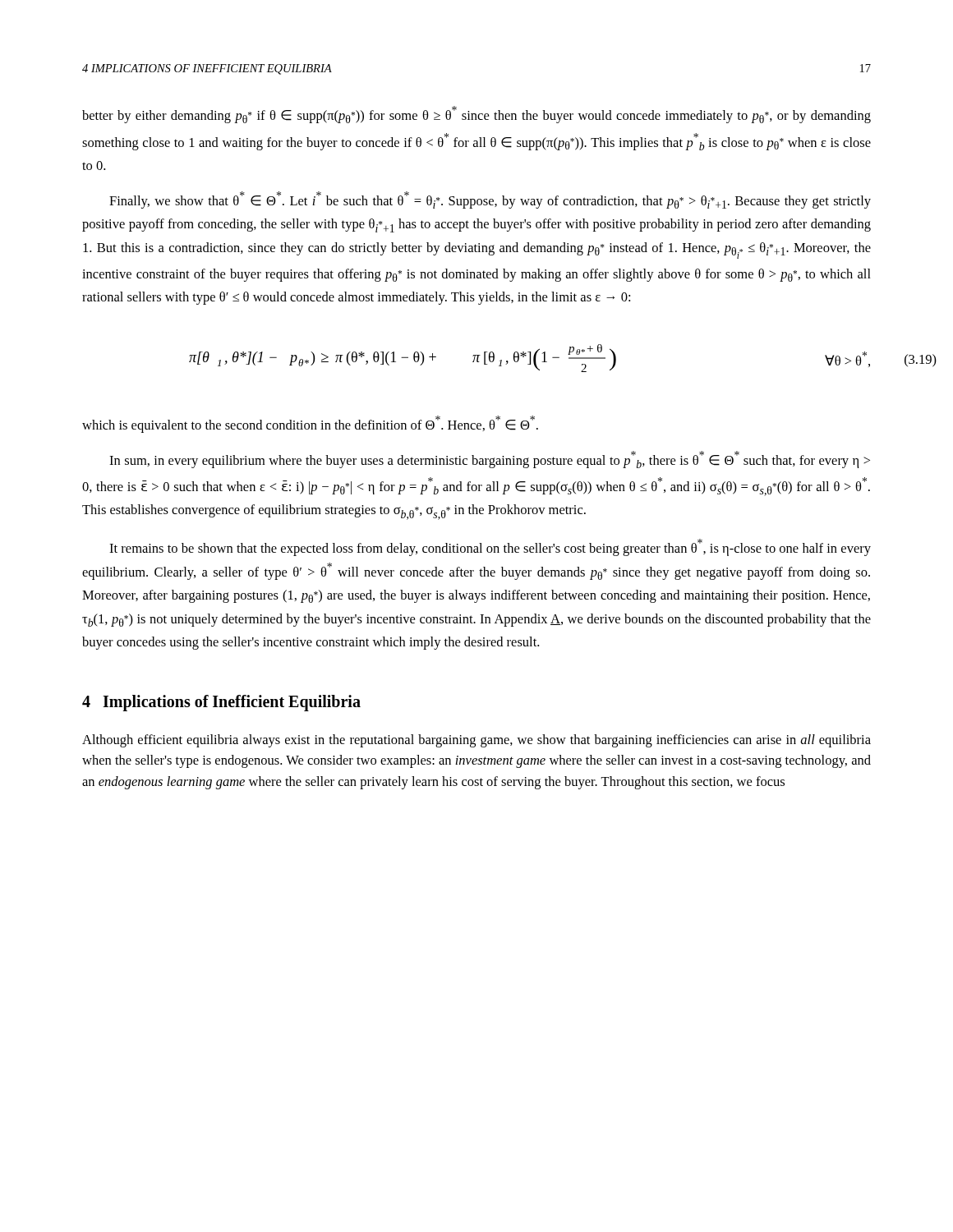Locate the text block that reads "better by either"
This screenshot has width=953, height=1232.
476,139
